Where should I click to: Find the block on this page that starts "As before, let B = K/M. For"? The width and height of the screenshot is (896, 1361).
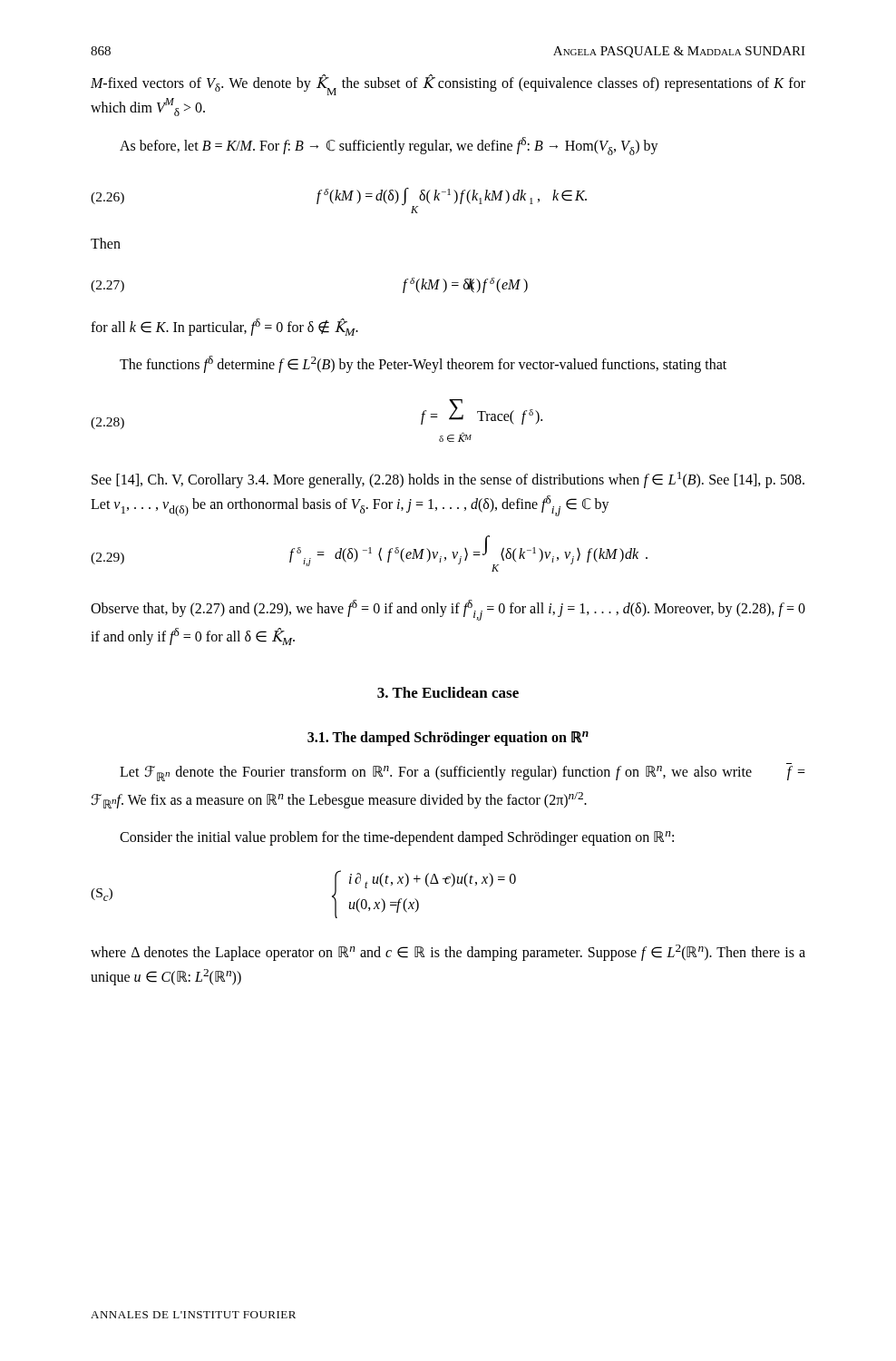[x=448, y=146]
